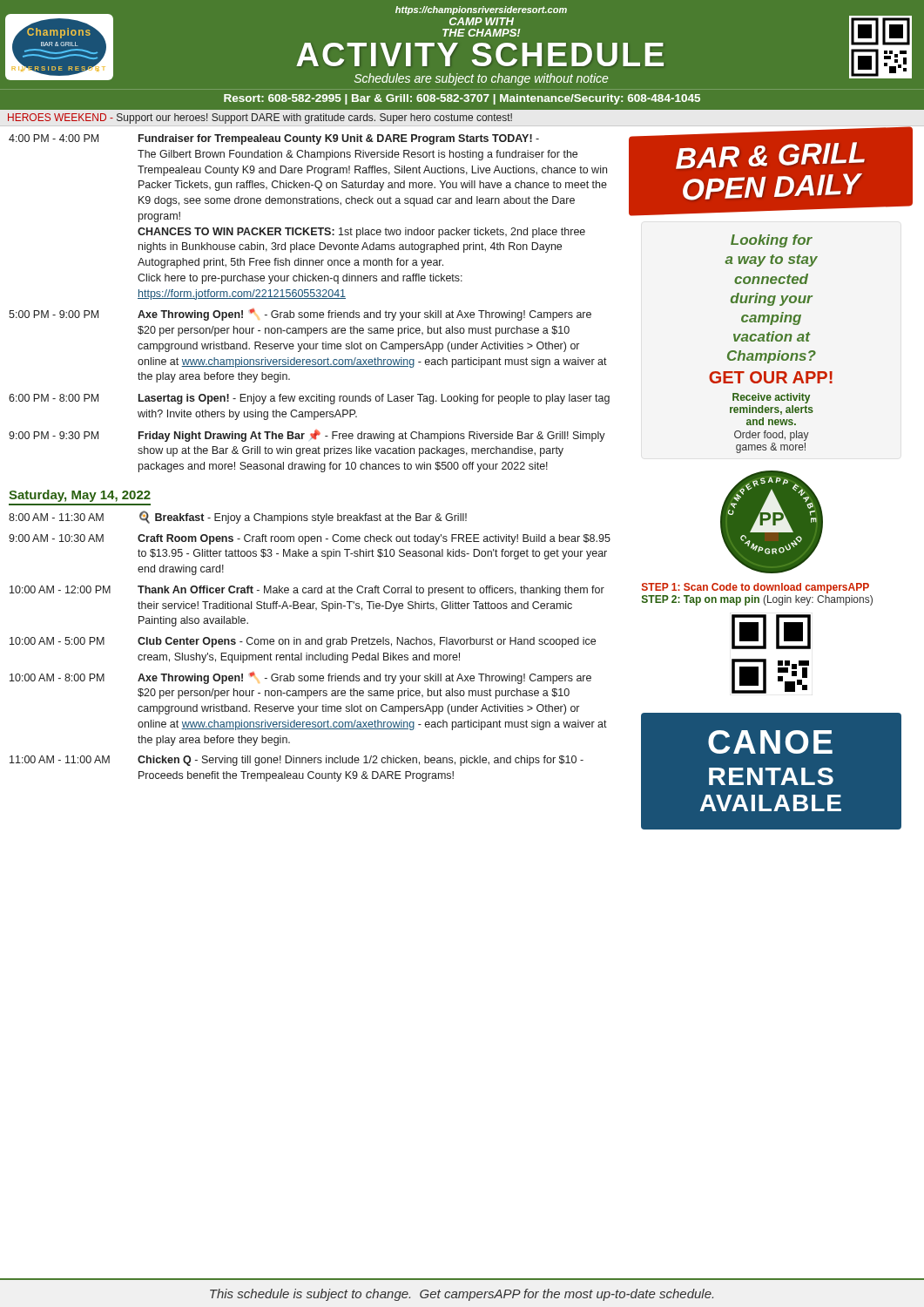Click the passage that begins "10:00 AM - 12:00"
Screen dimensions: 1307x924
pos(310,606)
